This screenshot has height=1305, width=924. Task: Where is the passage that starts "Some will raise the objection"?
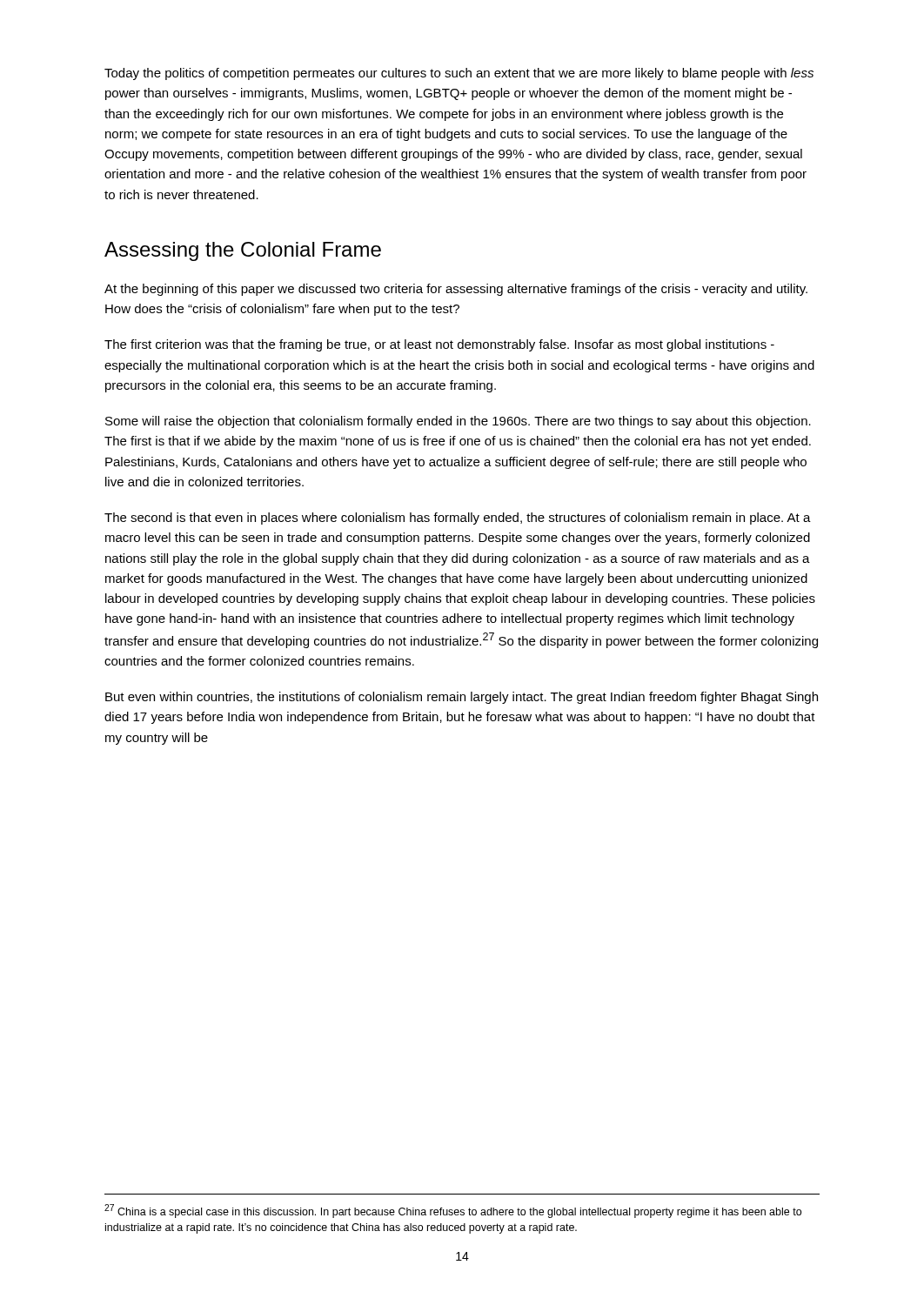point(458,451)
